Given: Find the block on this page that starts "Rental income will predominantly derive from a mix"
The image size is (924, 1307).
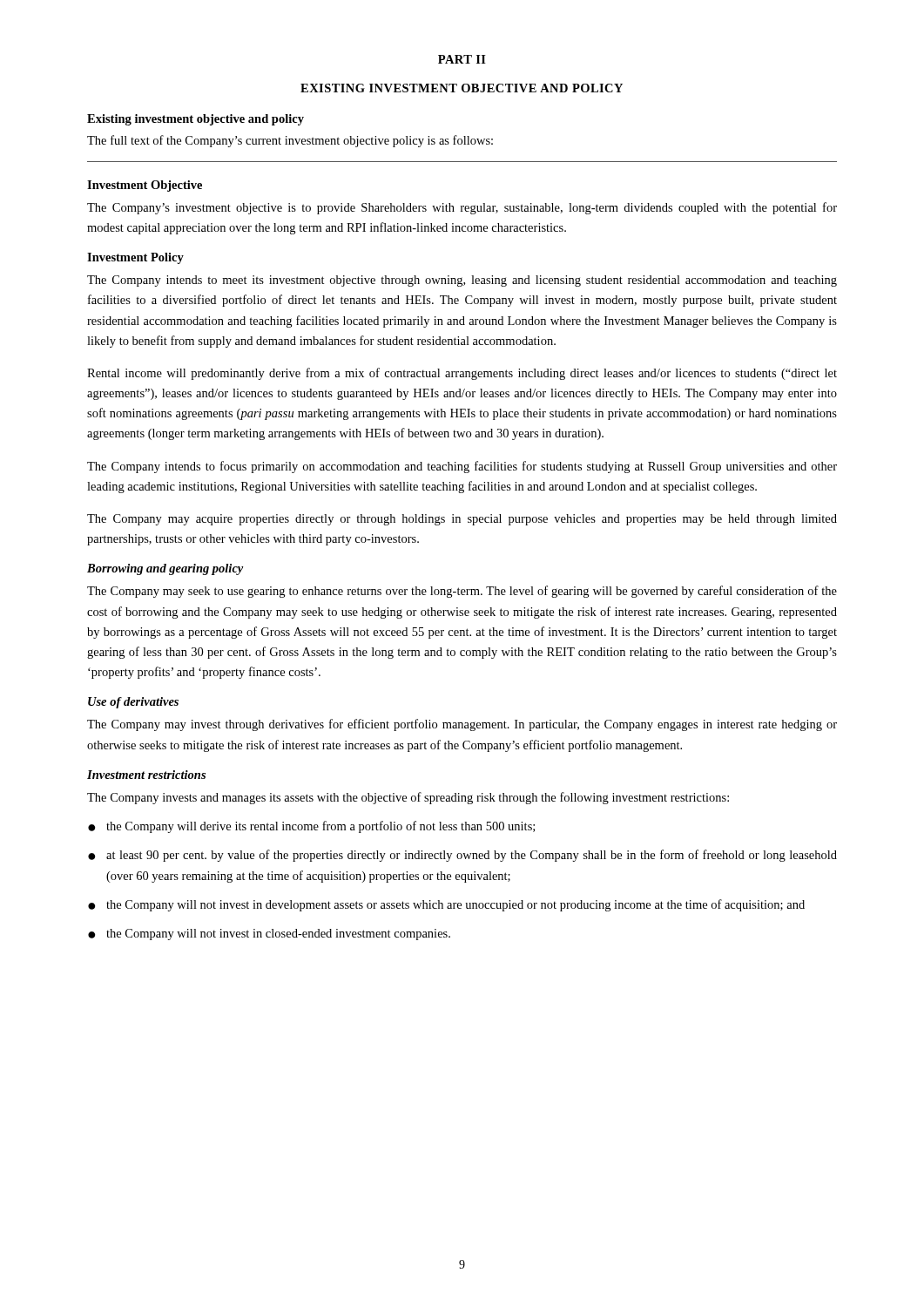Looking at the screenshot, I should (462, 403).
